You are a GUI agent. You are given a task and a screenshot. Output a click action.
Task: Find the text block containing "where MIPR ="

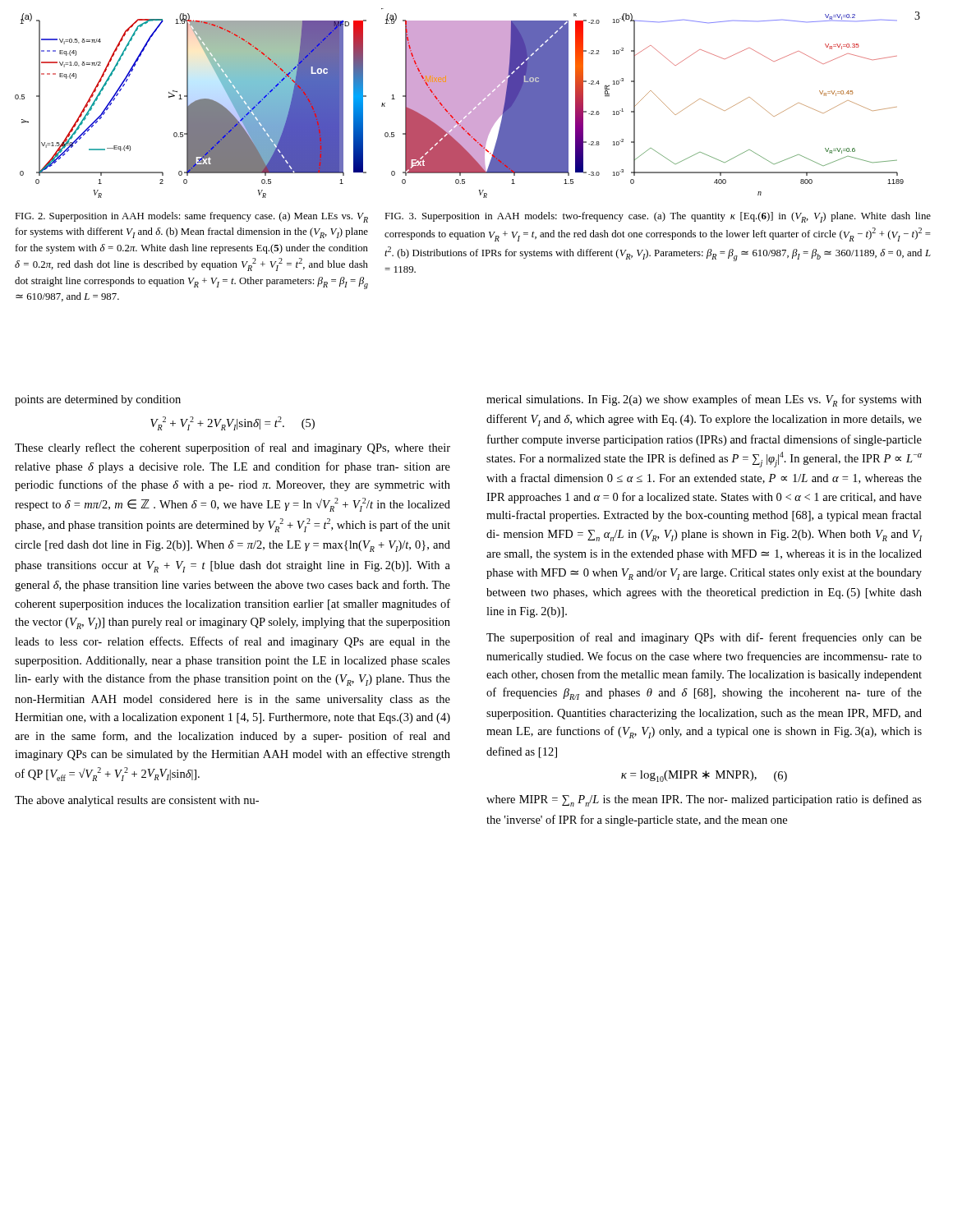click(x=704, y=809)
